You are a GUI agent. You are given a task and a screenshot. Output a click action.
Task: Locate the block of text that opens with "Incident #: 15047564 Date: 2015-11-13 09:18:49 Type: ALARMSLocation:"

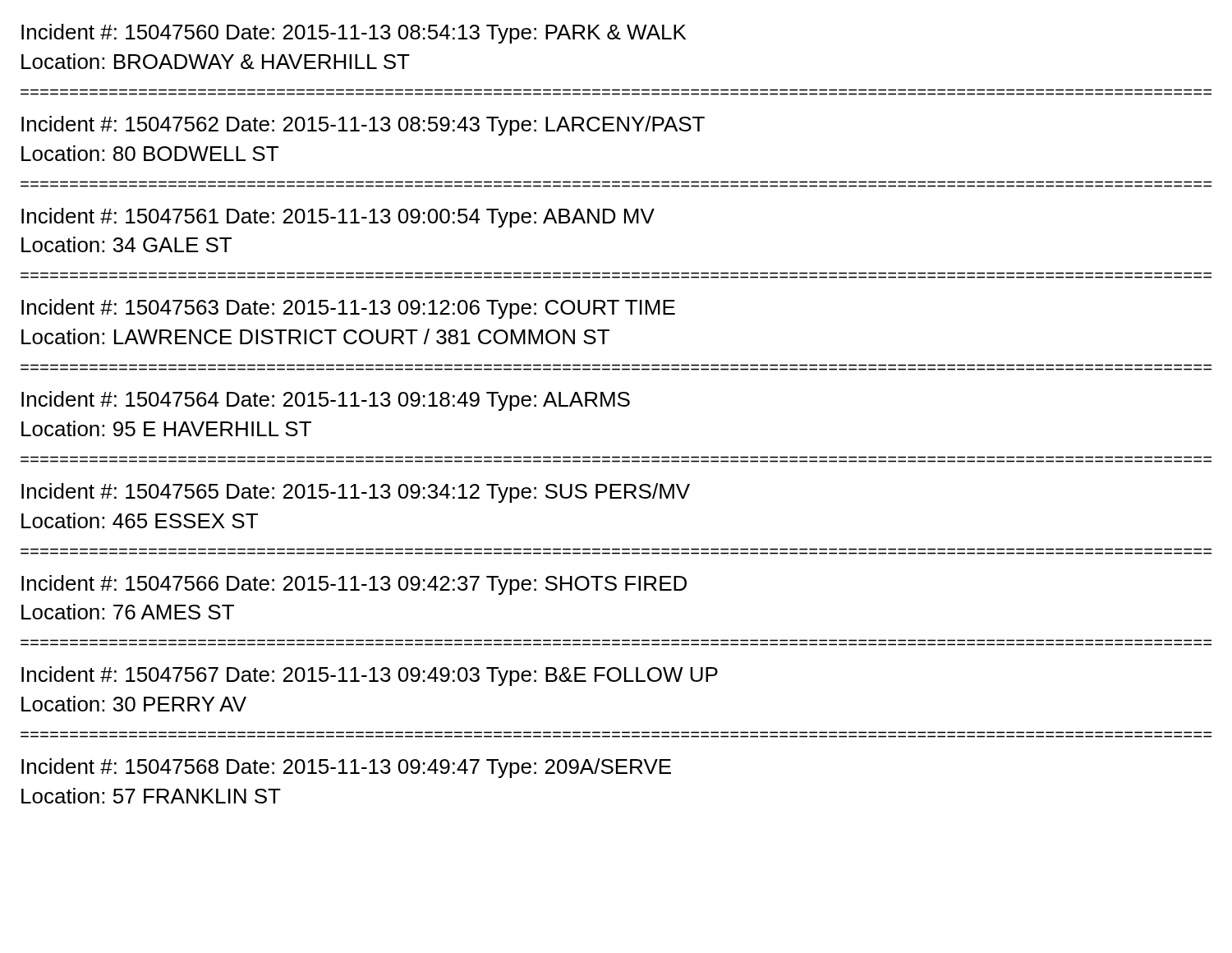pos(616,415)
